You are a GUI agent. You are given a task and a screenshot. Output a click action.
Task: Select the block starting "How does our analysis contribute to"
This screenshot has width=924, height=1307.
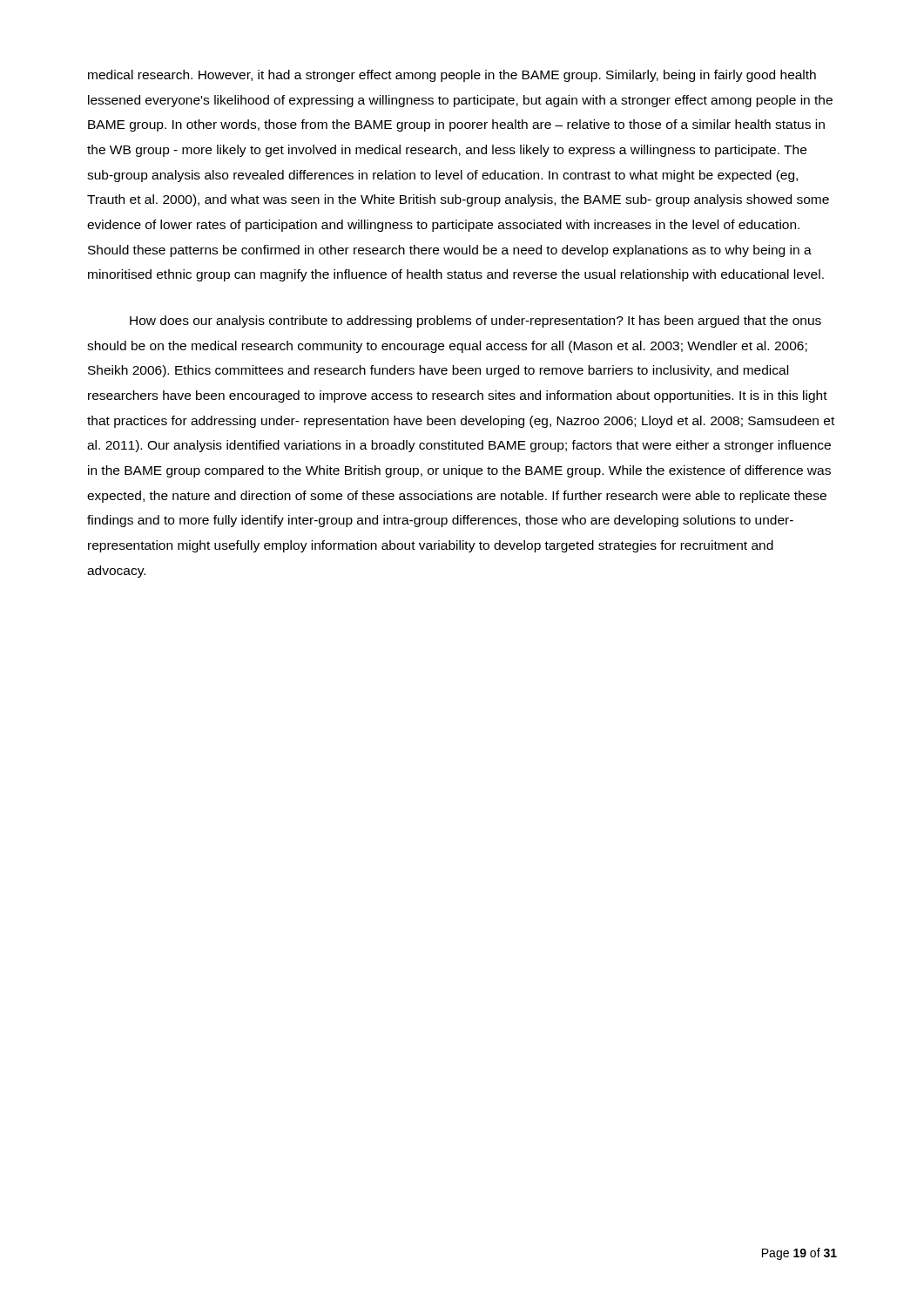pos(462,446)
